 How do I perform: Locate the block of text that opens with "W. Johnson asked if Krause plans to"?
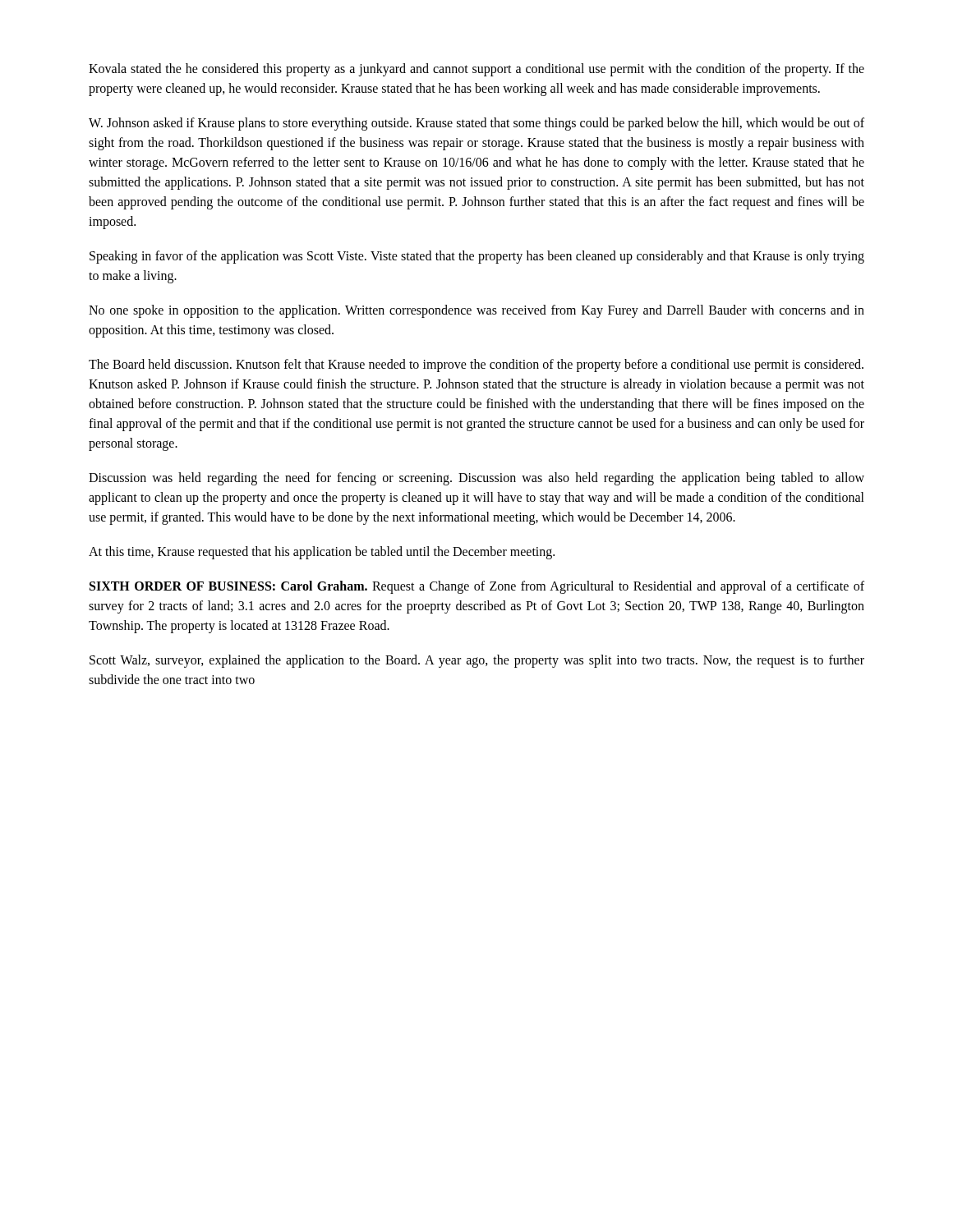(x=476, y=172)
